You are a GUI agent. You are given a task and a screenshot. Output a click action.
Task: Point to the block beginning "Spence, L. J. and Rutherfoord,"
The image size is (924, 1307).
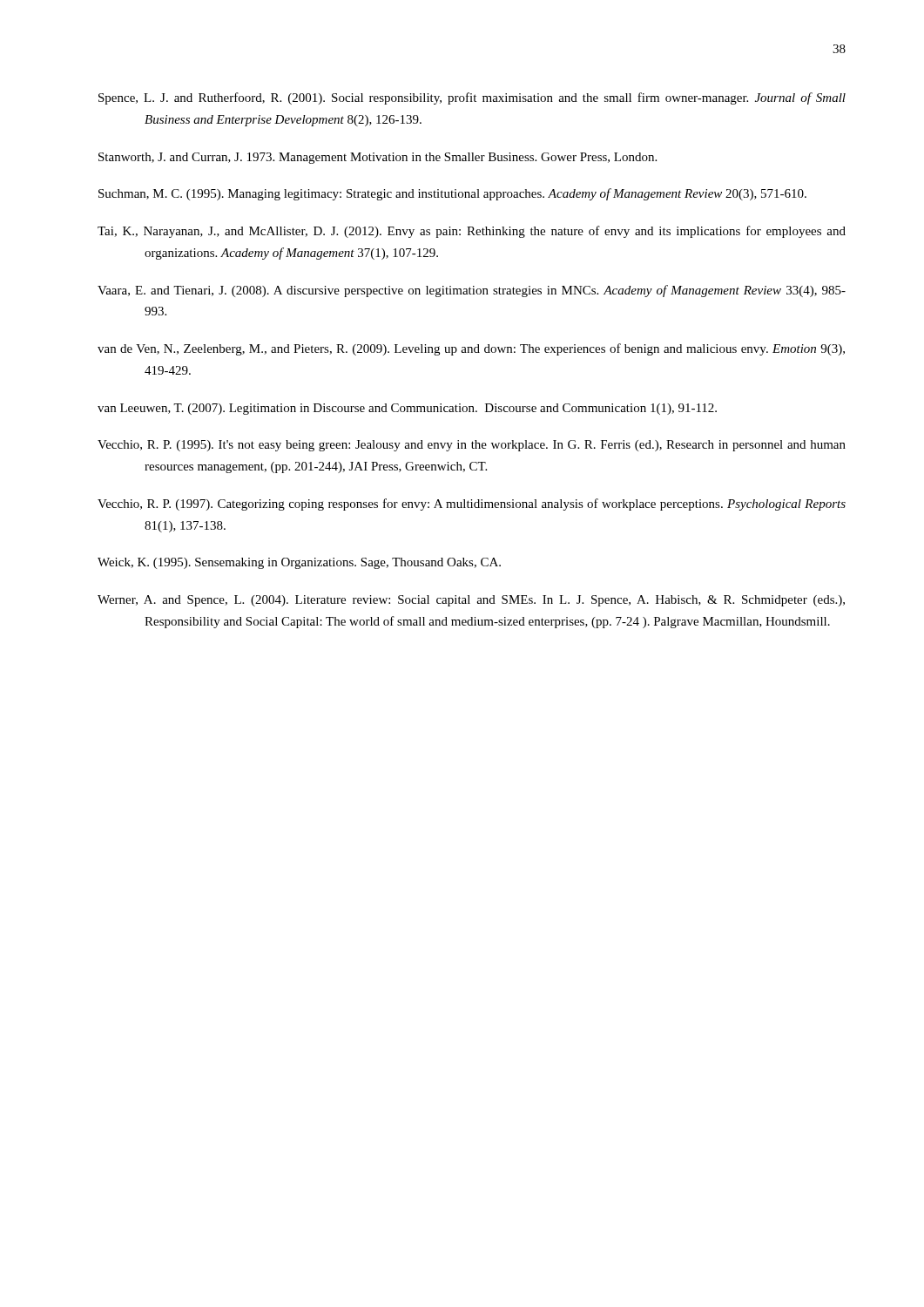(472, 108)
